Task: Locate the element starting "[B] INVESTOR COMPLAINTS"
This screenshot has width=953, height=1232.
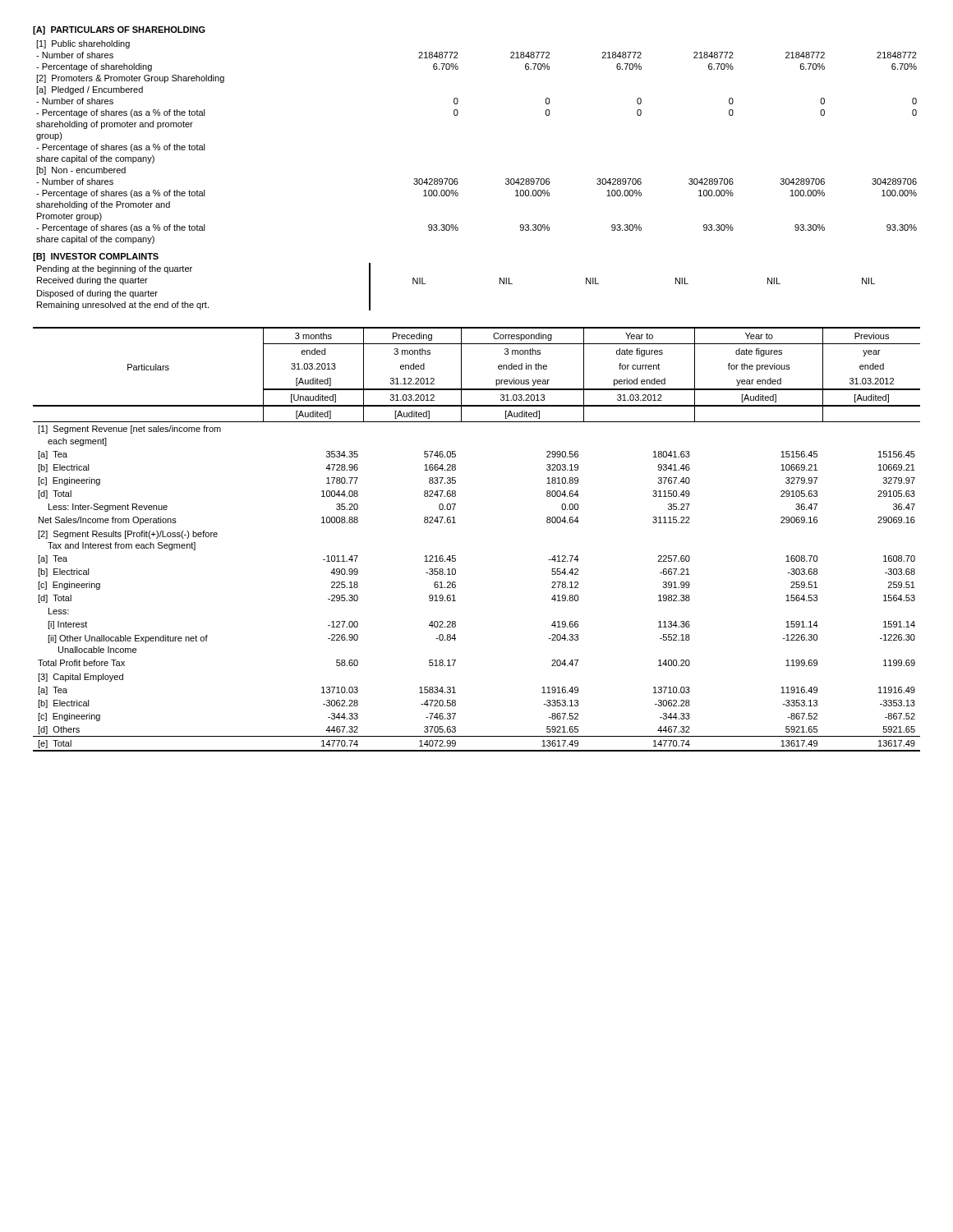Action: click(x=96, y=256)
